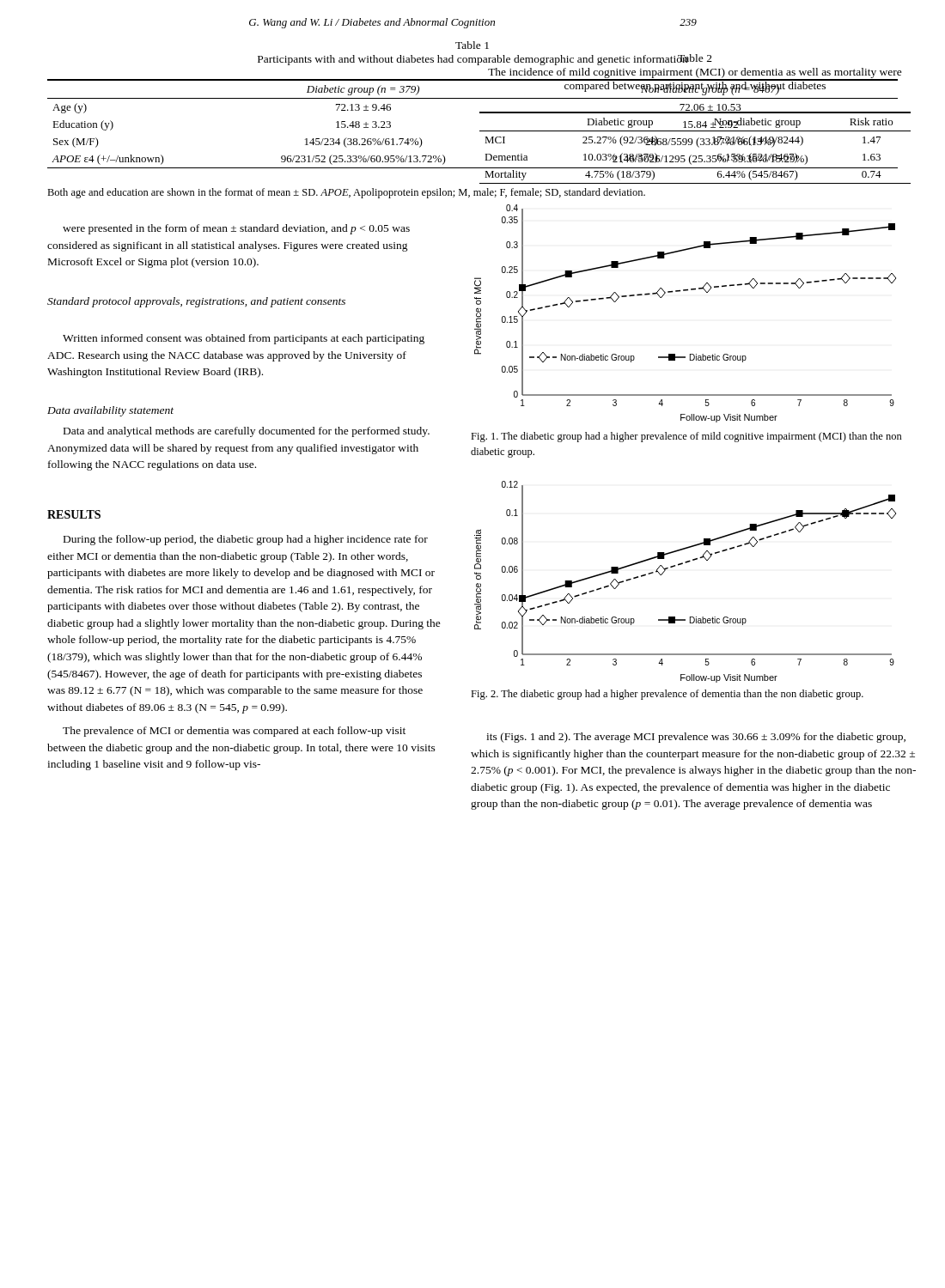Screen dimensions: 1288x945
Task: Click on the region starting "Data availability statement"
Action: point(110,410)
